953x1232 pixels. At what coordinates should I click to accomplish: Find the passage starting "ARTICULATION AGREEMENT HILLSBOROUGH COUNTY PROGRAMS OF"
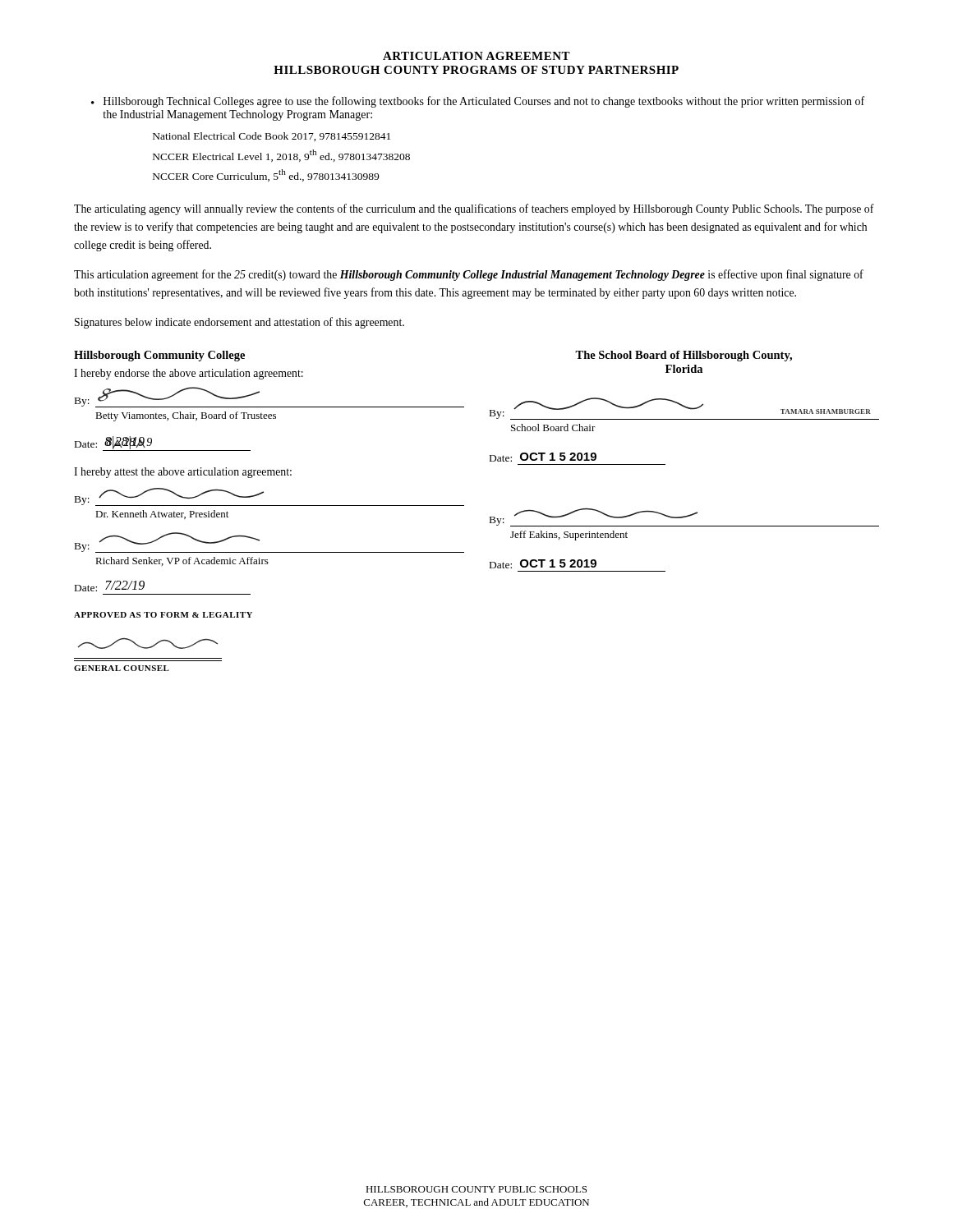click(x=476, y=63)
